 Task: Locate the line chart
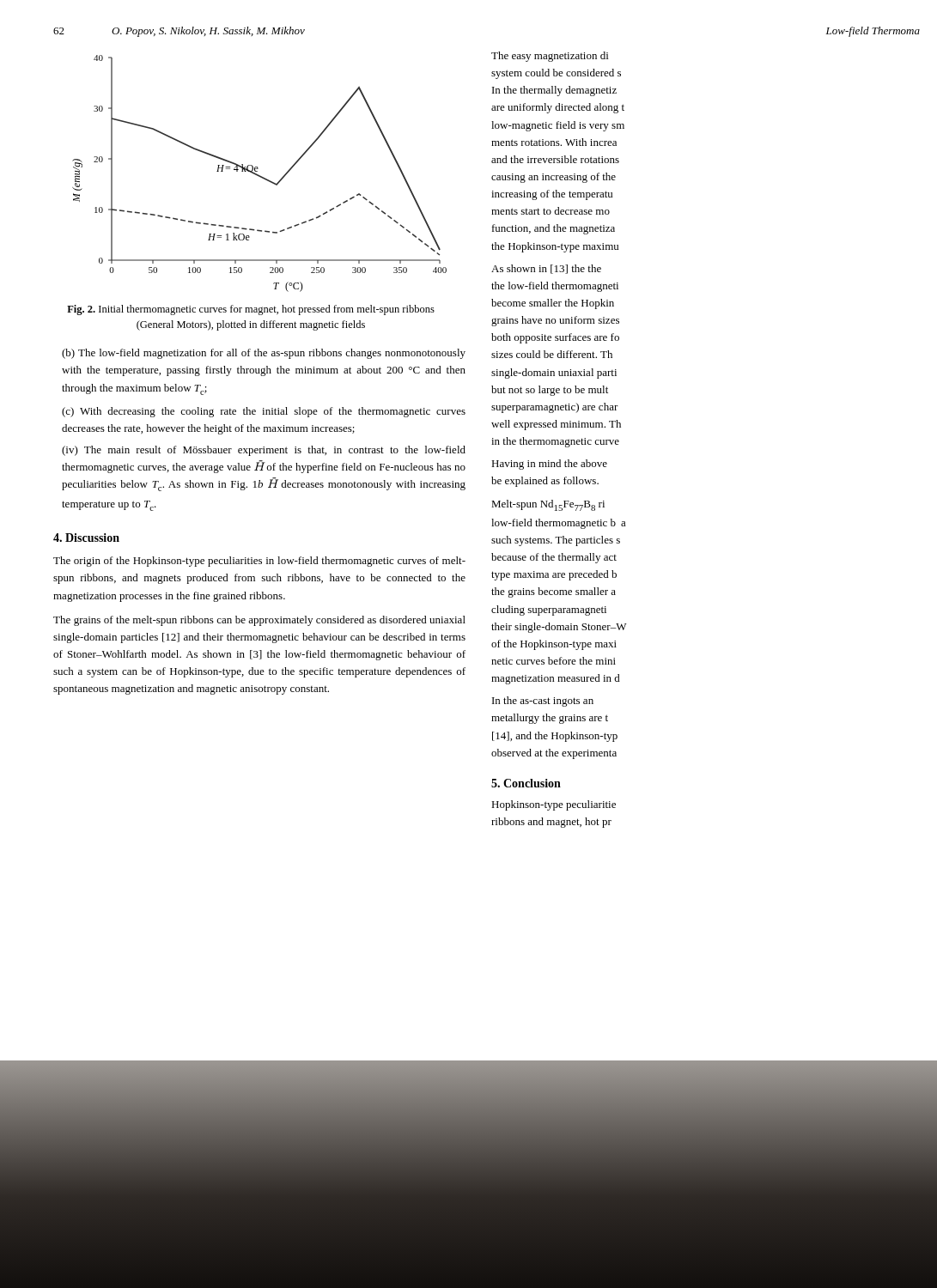click(259, 172)
